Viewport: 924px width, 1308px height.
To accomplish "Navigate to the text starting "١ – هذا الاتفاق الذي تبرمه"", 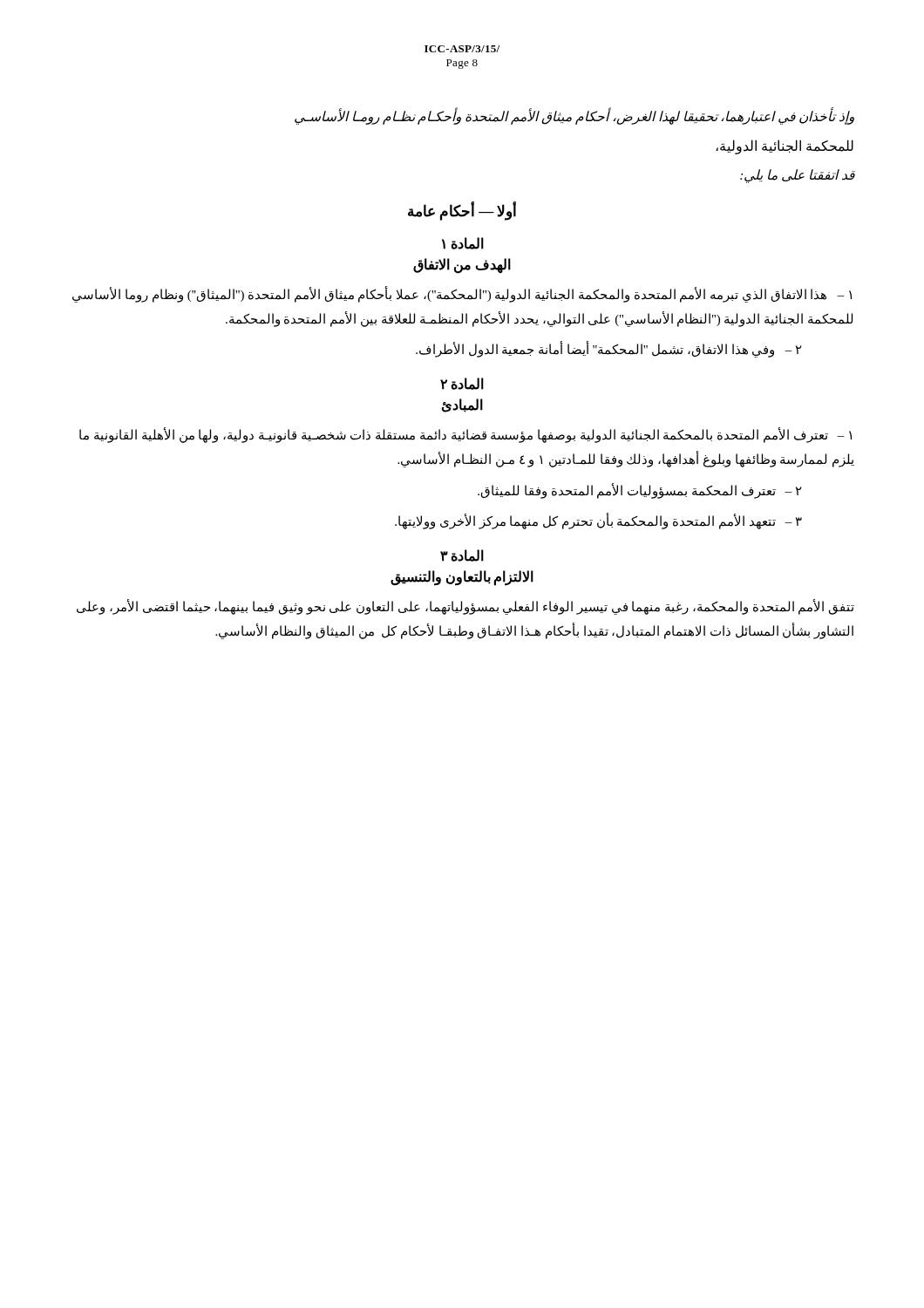I will [463, 307].
